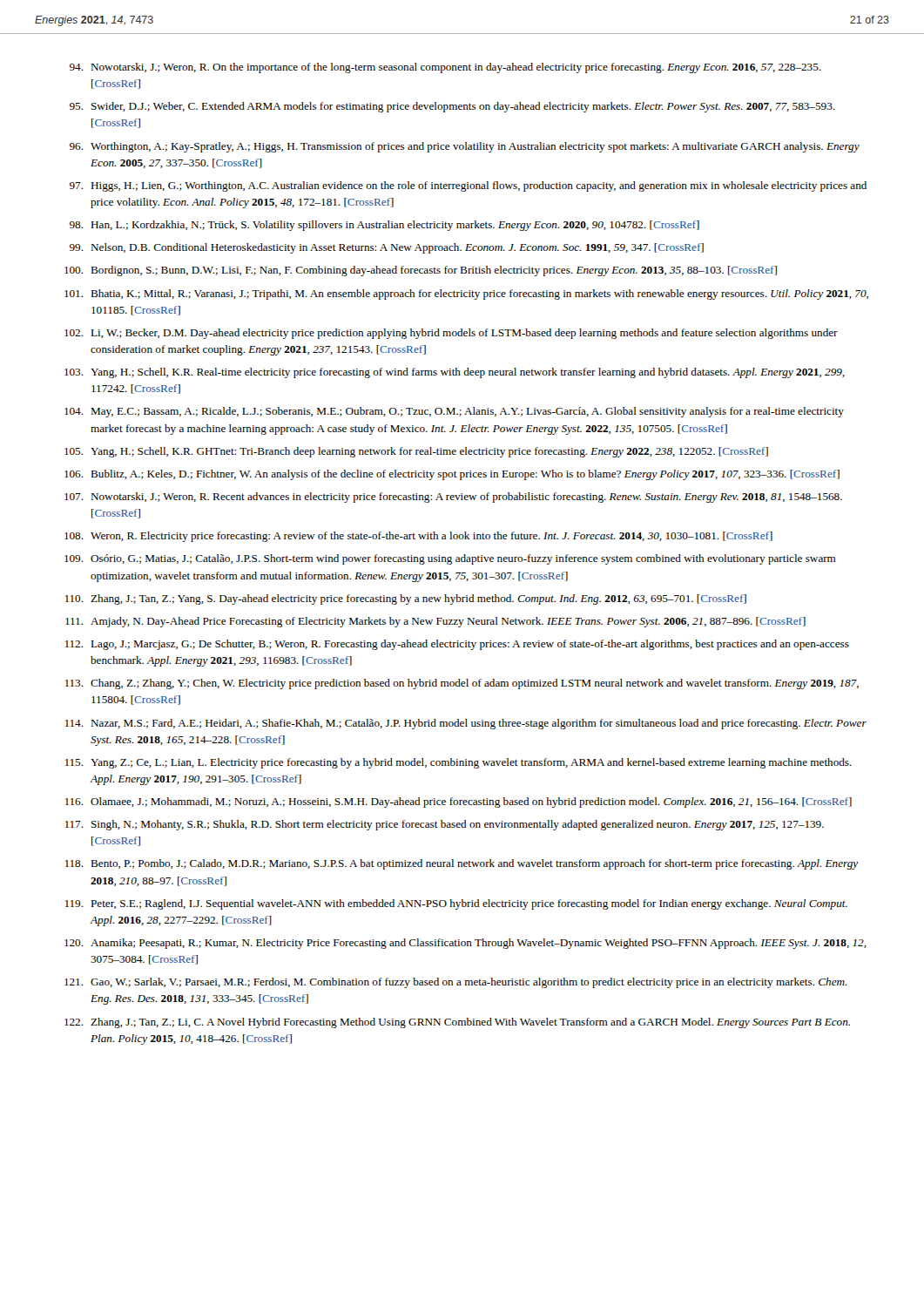Find the block starting "120. Anamika; Peesapati,"
Viewport: 924px width, 1307px height.
(x=462, y=951)
